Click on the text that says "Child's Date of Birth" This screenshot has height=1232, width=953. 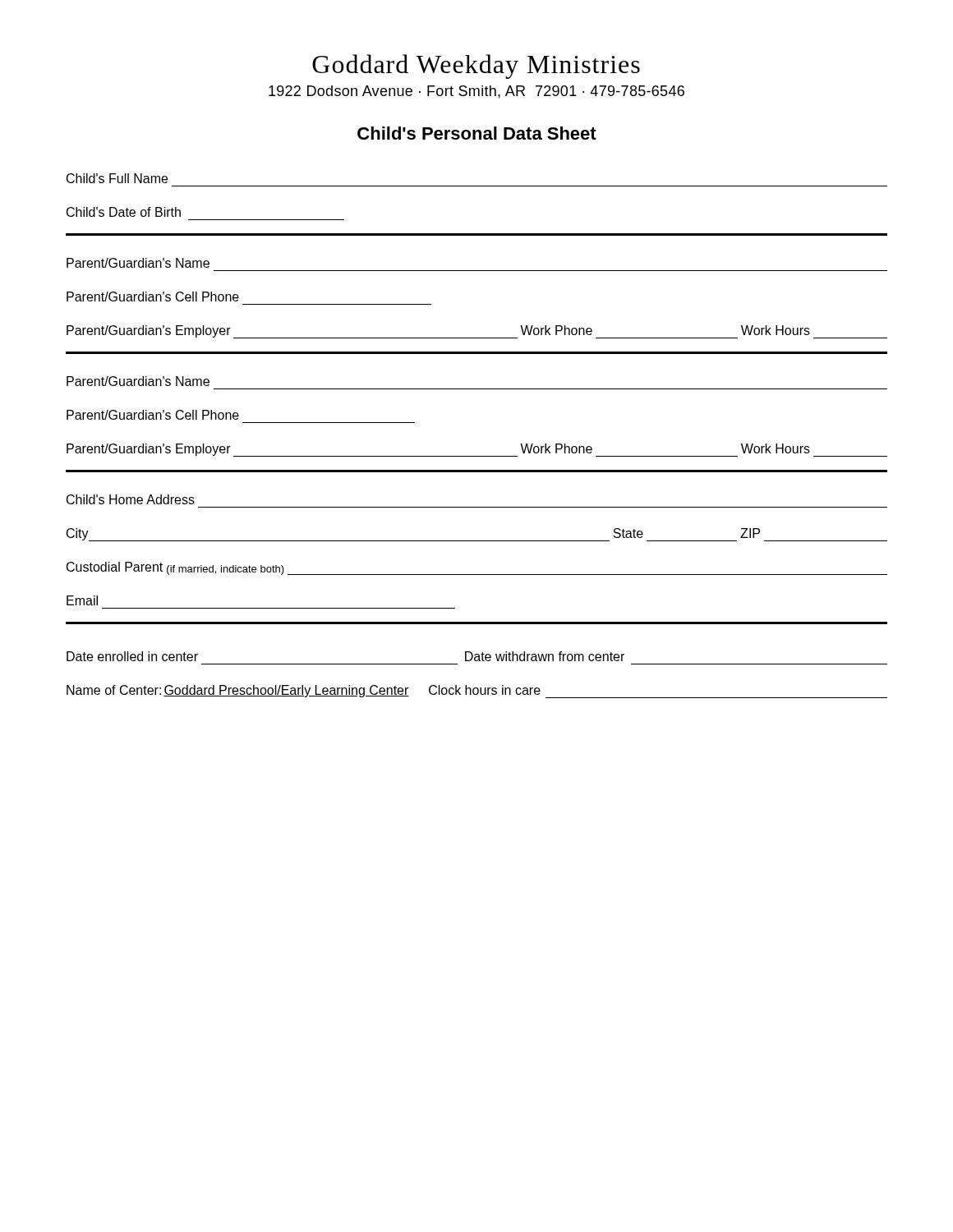[205, 212]
